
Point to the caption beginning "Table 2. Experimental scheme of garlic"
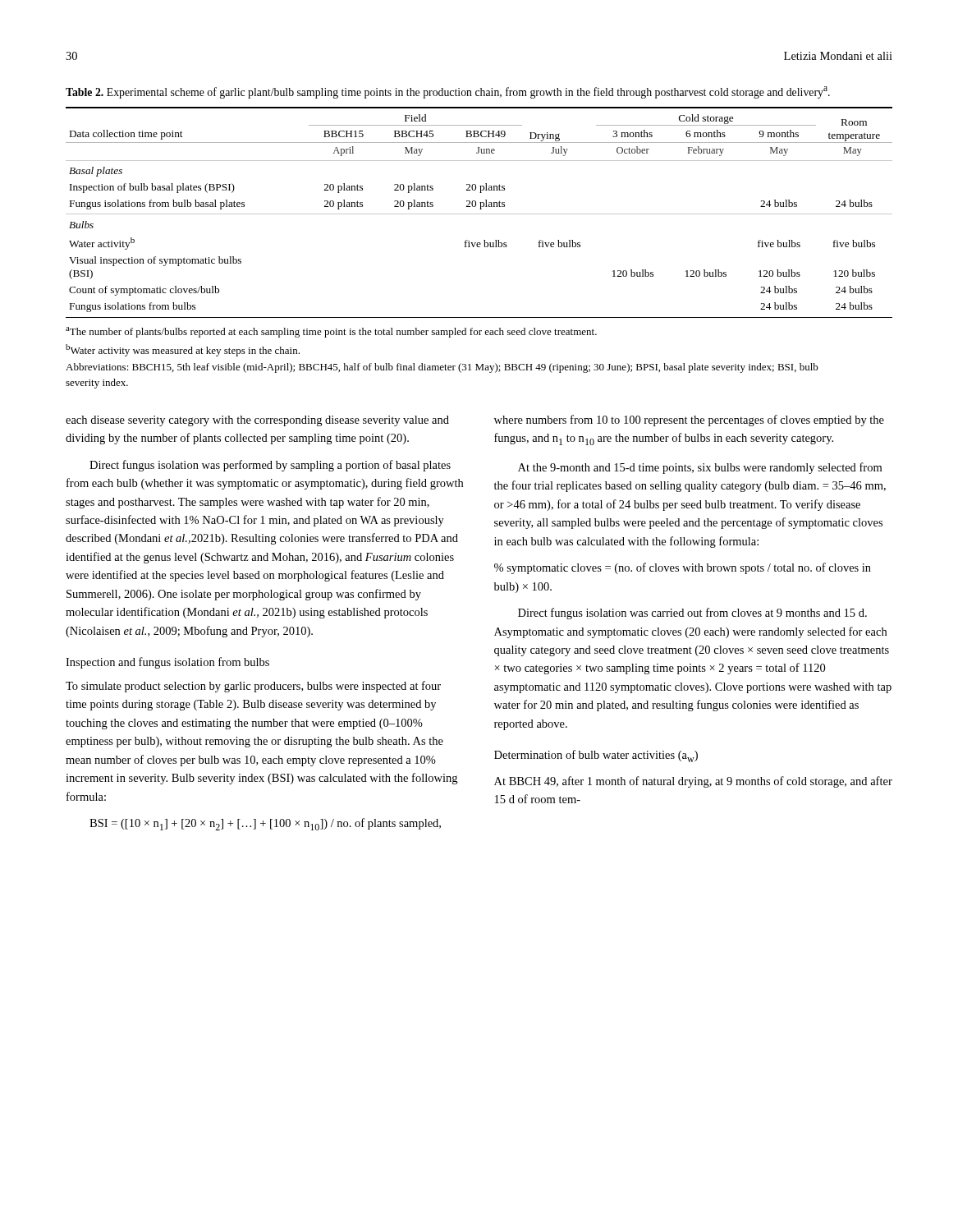pyautogui.click(x=448, y=91)
